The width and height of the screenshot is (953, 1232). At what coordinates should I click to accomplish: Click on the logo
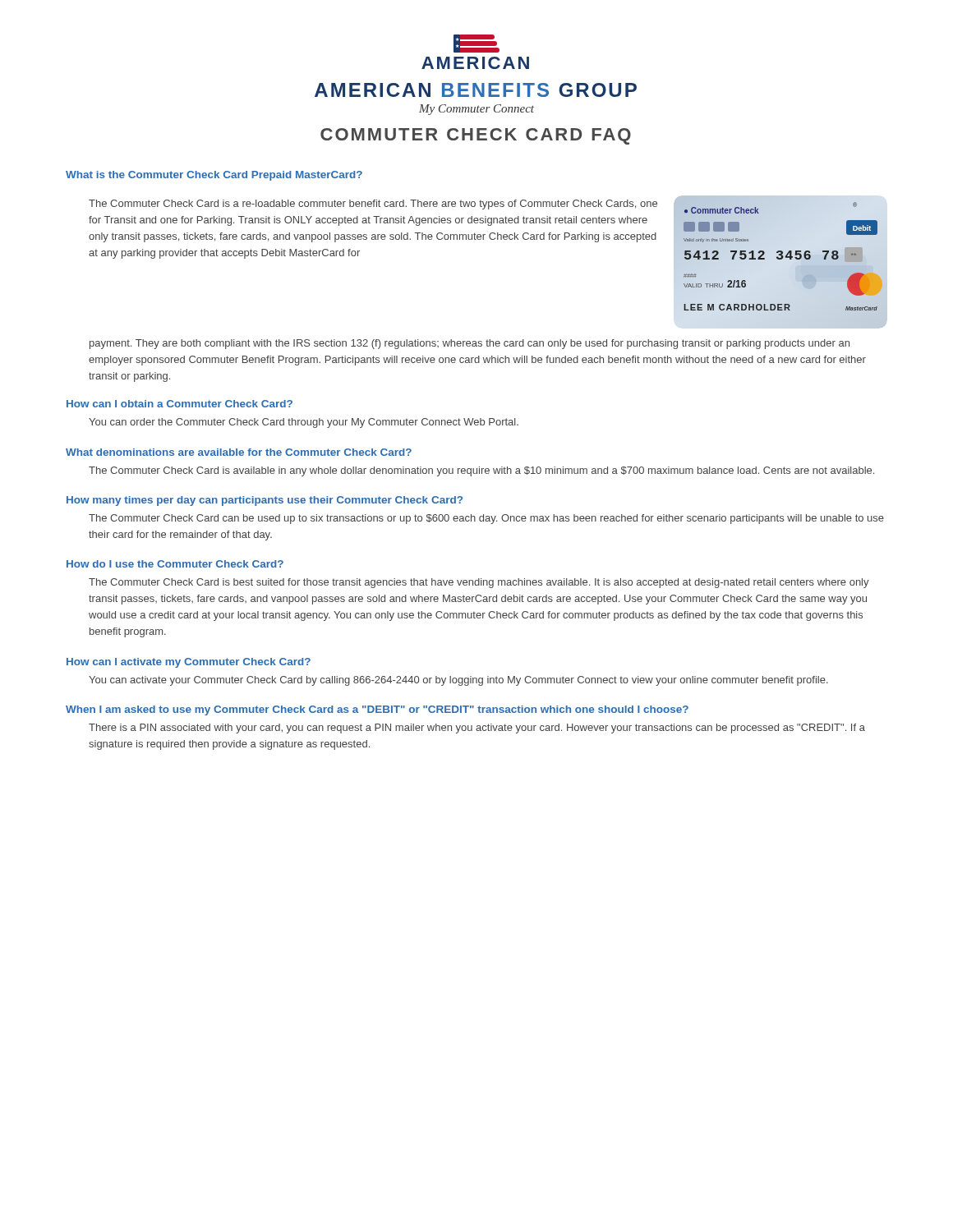(x=476, y=74)
